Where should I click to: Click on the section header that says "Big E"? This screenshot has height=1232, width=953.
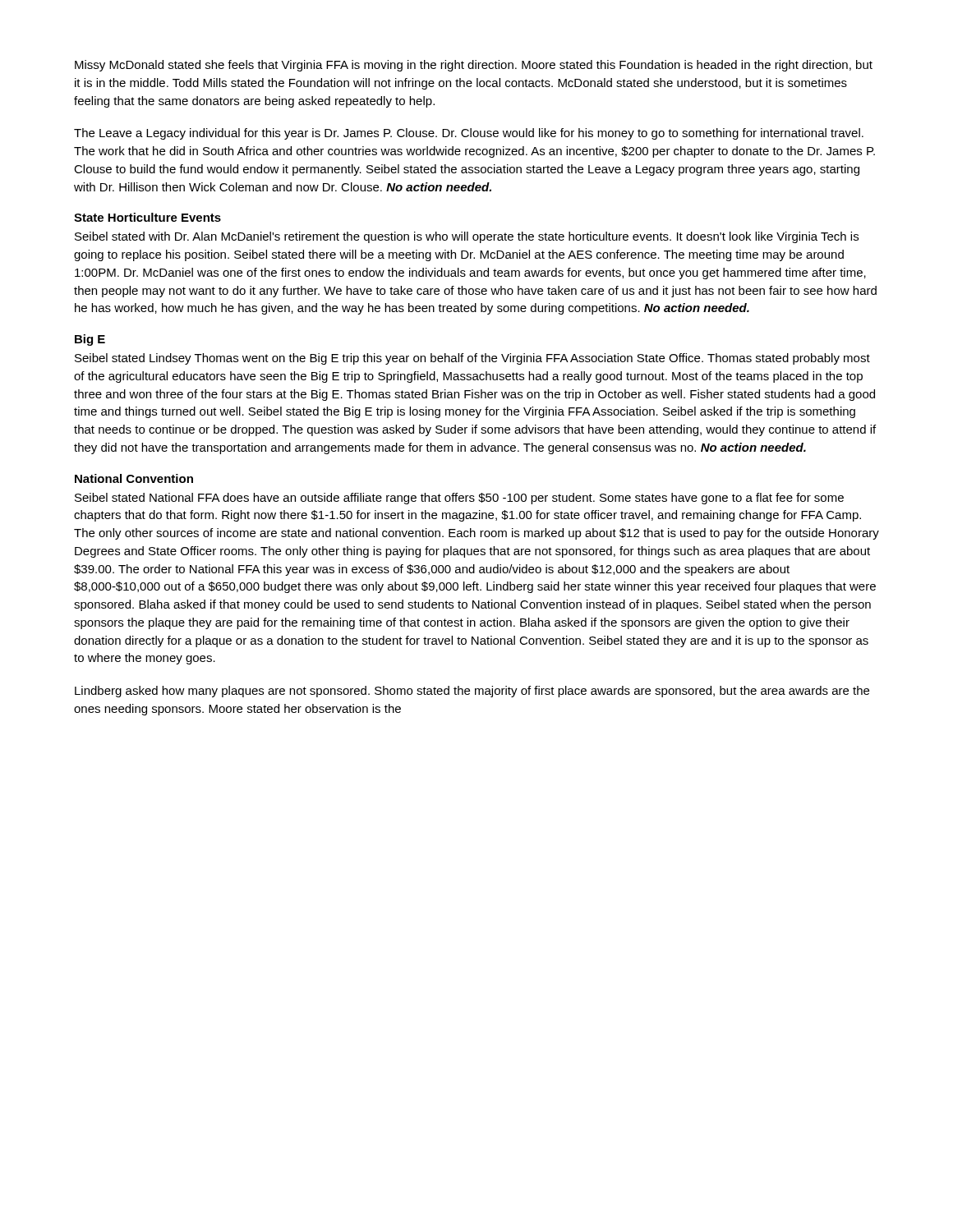click(x=90, y=339)
